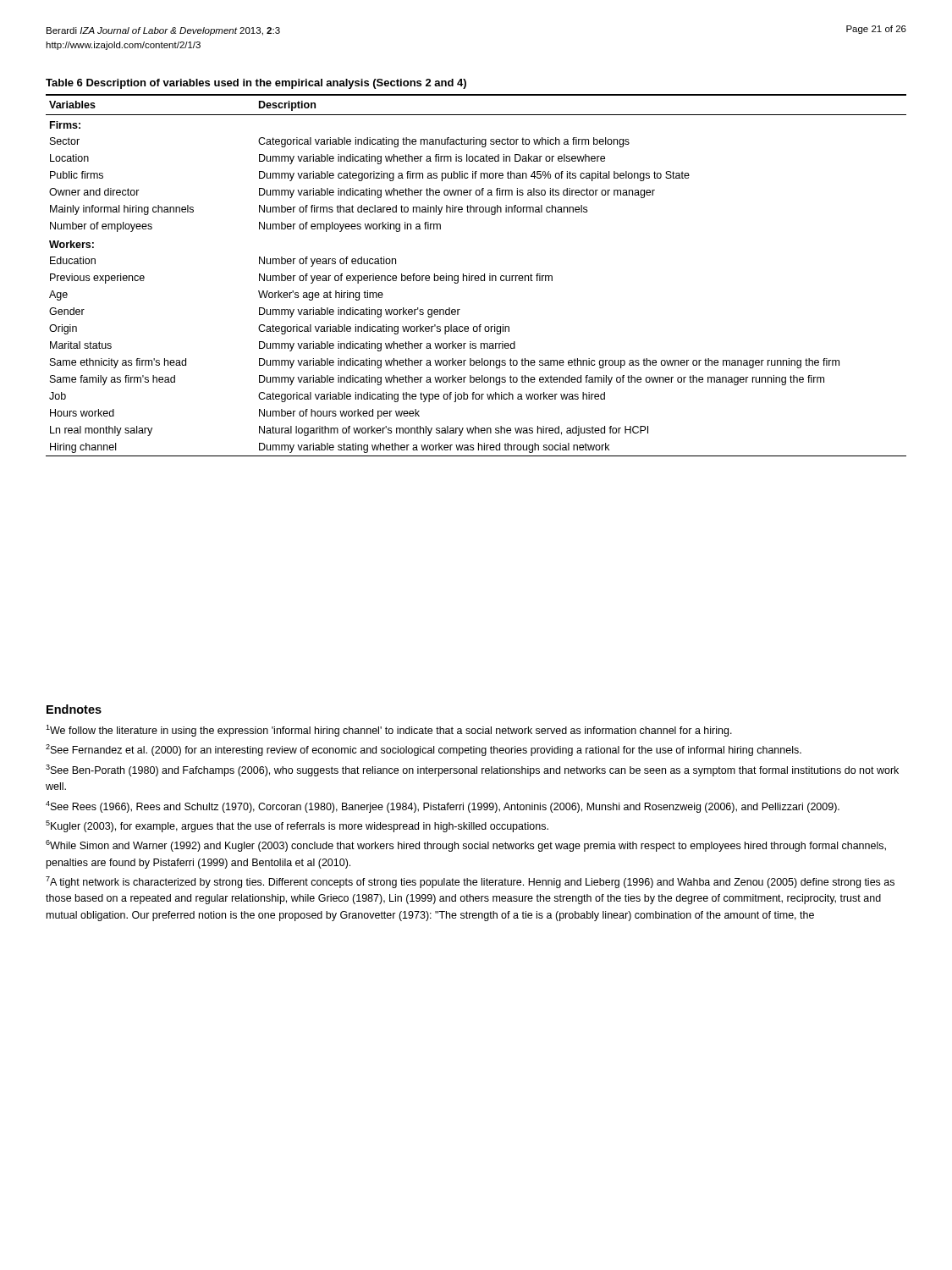Locate the block of text that opens with "2See Fernandez et al. (2000) for"

(424, 750)
